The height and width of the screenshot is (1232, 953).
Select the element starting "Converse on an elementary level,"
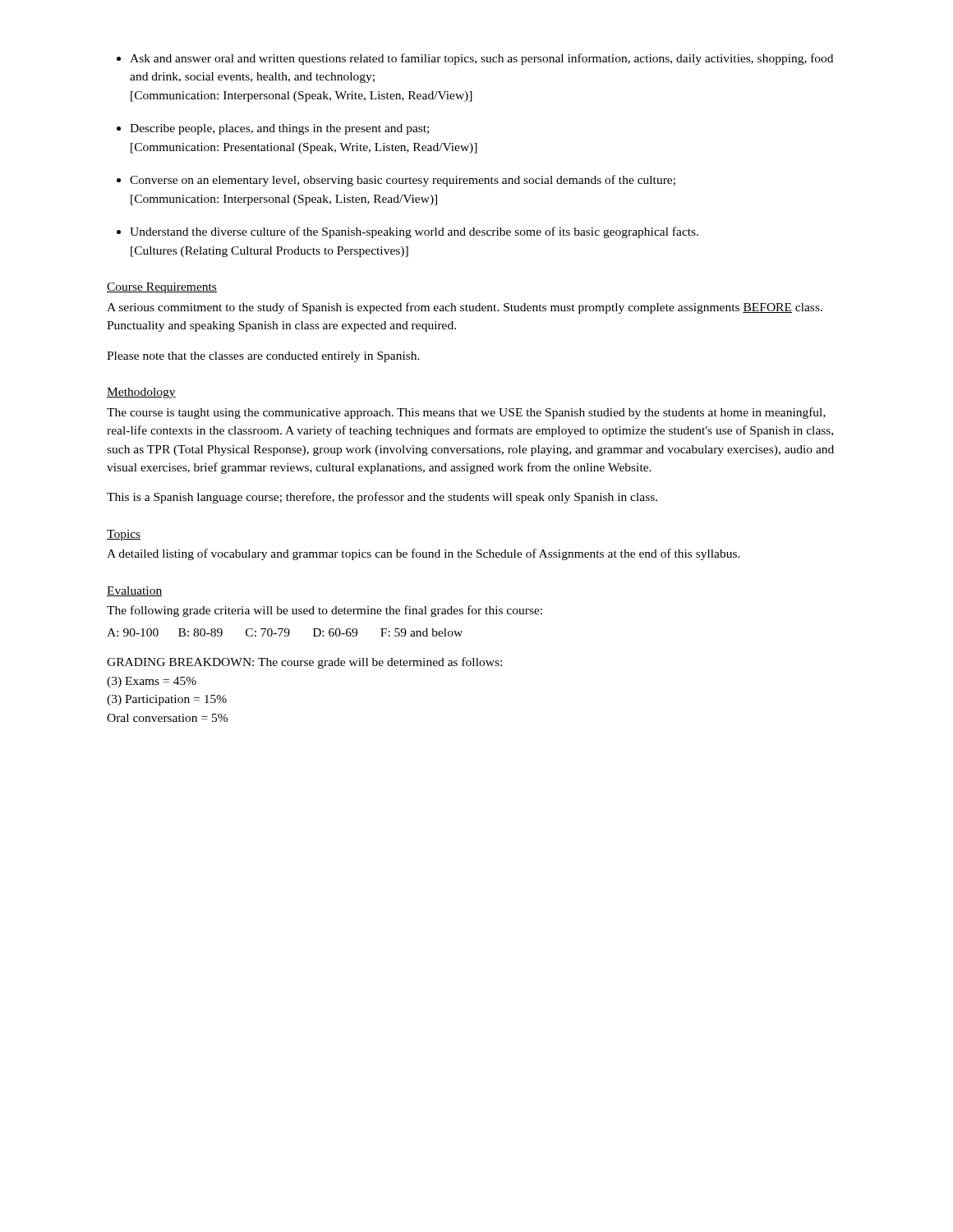403,189
